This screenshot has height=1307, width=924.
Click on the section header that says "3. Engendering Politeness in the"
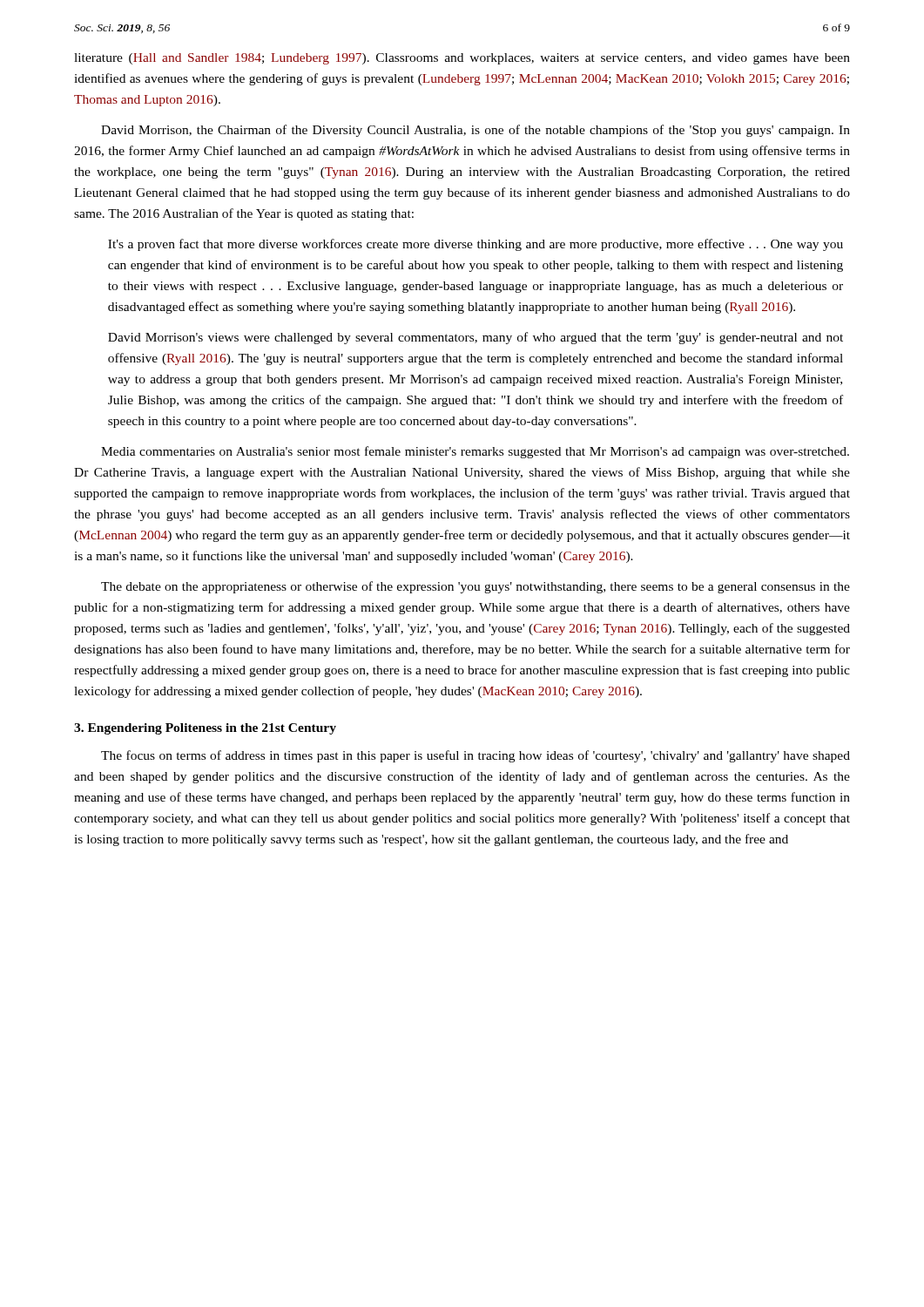[x=205, y=729]
